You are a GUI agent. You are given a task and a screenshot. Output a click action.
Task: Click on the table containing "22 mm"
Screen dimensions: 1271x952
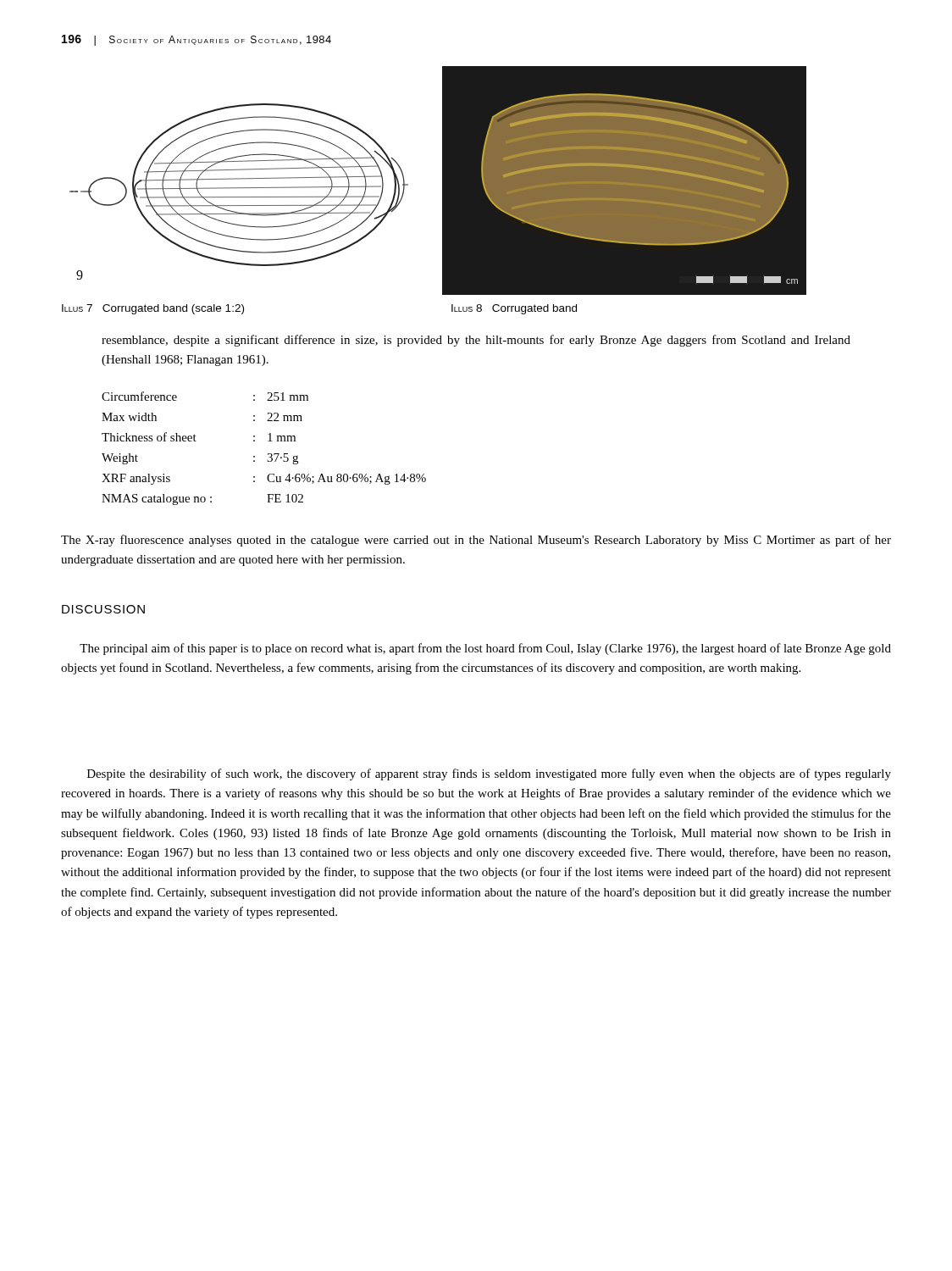point(267,447)
